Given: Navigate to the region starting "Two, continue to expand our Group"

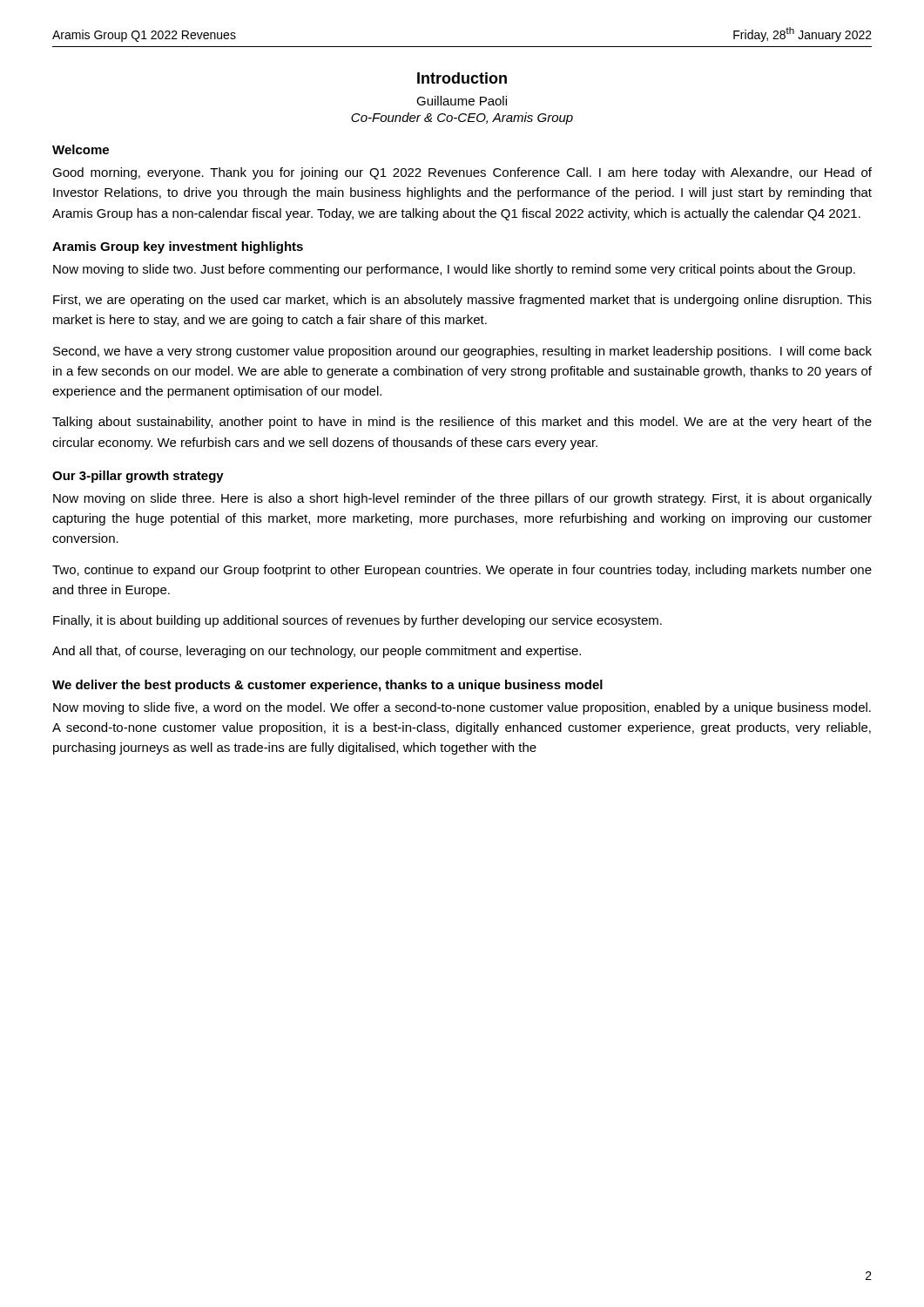Looking at the screenshot, I should (x=462, y=579).
